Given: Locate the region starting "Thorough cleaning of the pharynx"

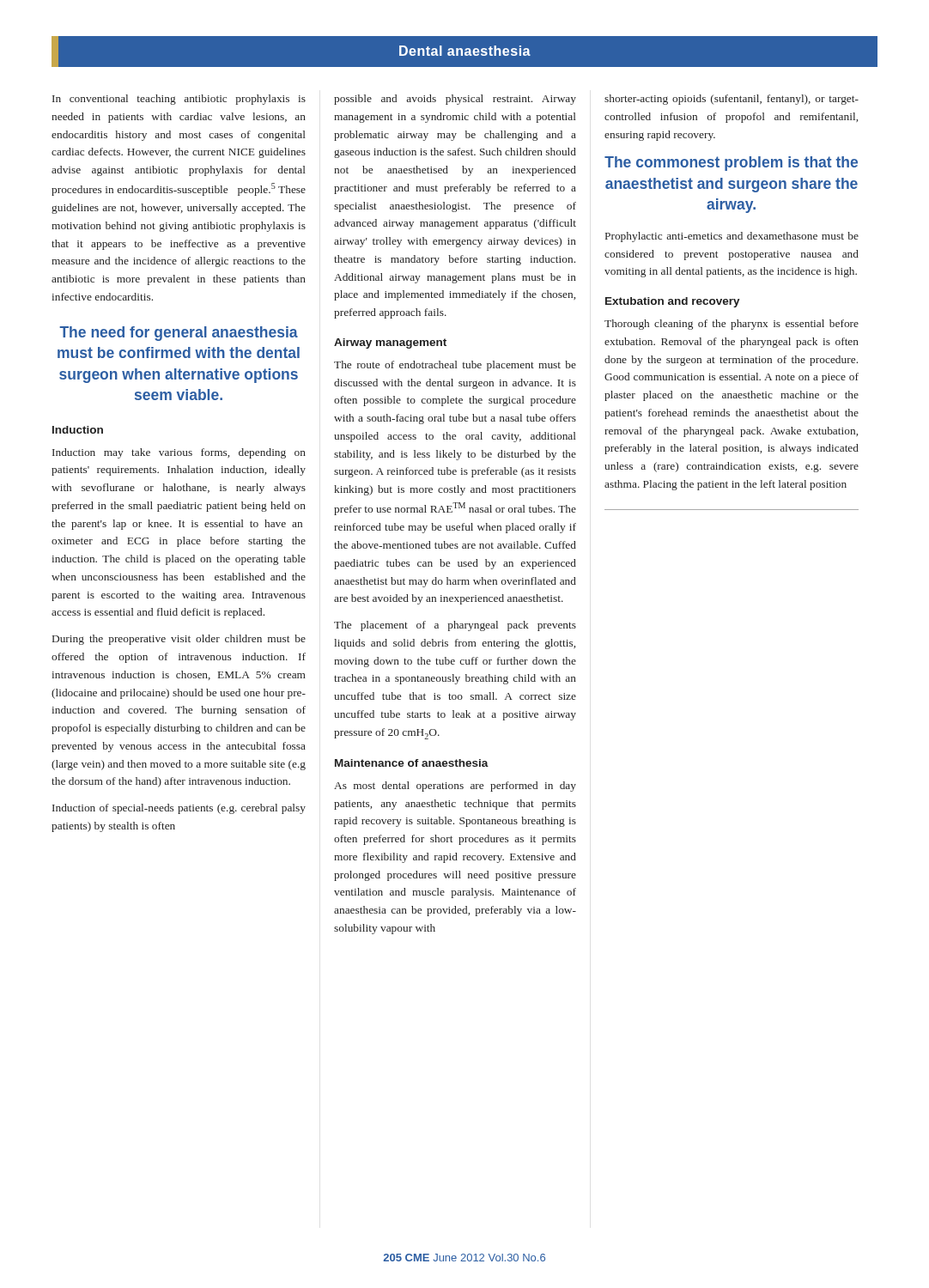Looking at the screenshot, I should tap(731, 404).
